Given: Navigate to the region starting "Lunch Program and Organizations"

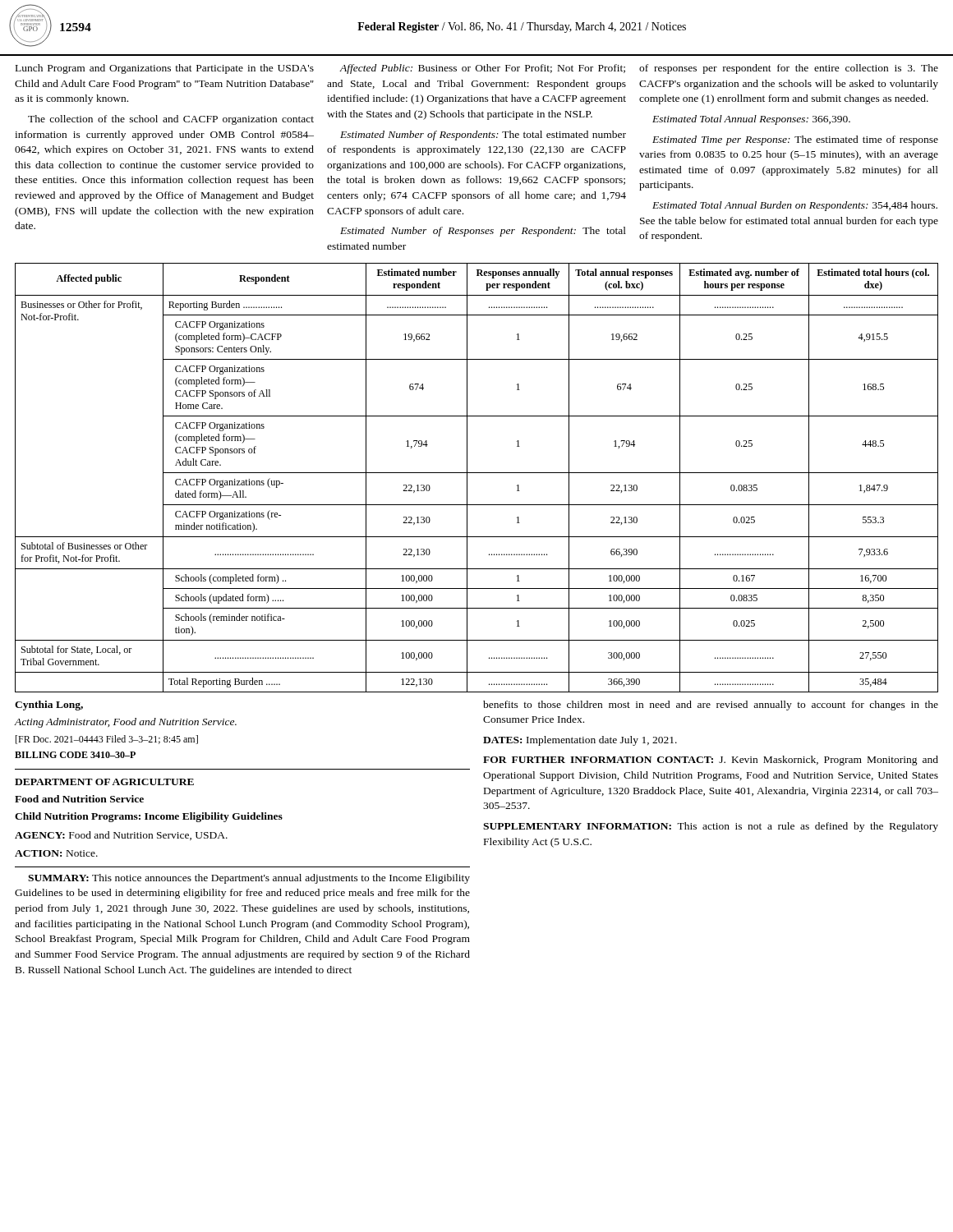Looking at the screenshot, I should coord(164,147).
